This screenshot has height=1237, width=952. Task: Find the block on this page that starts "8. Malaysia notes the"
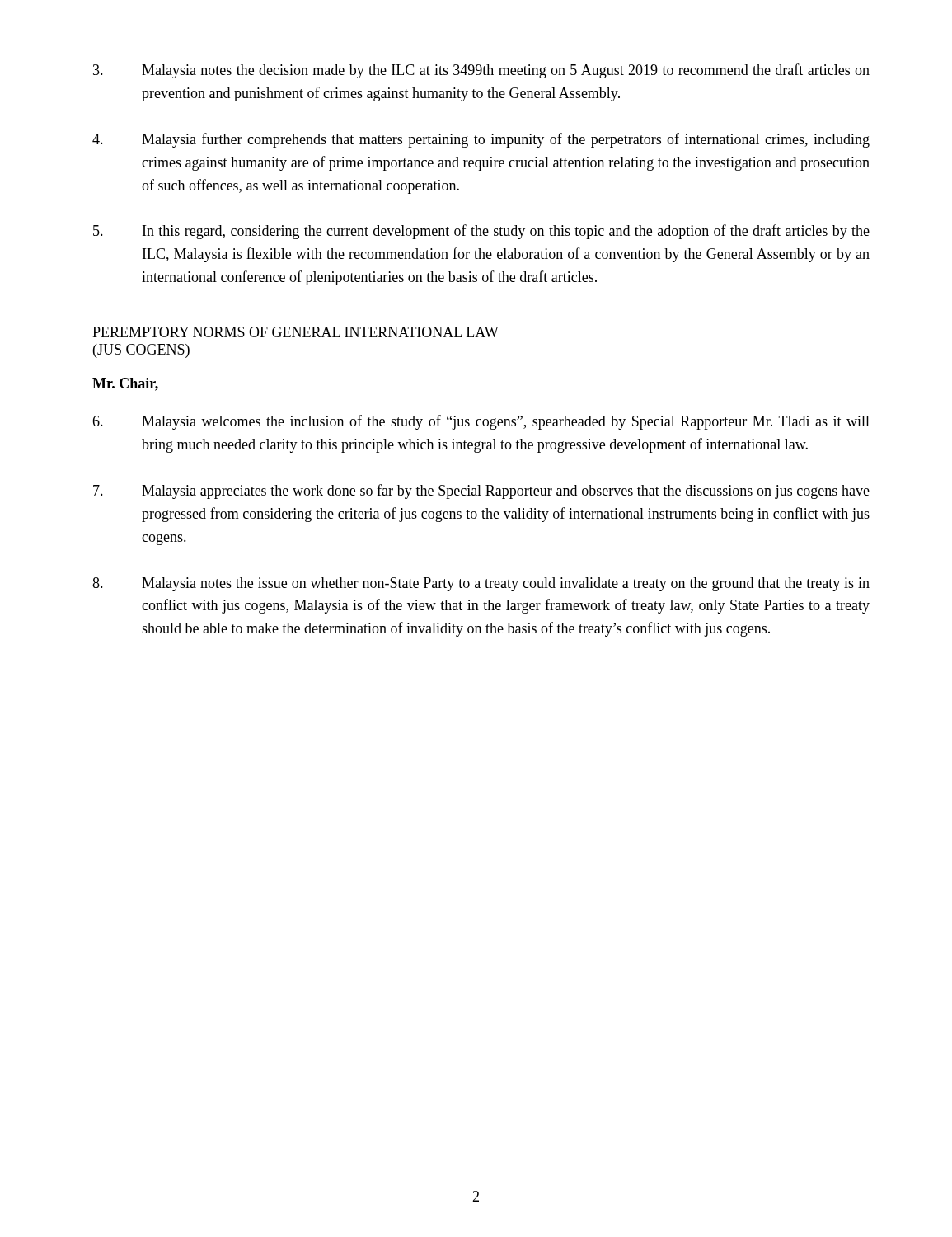click(481, 607)
